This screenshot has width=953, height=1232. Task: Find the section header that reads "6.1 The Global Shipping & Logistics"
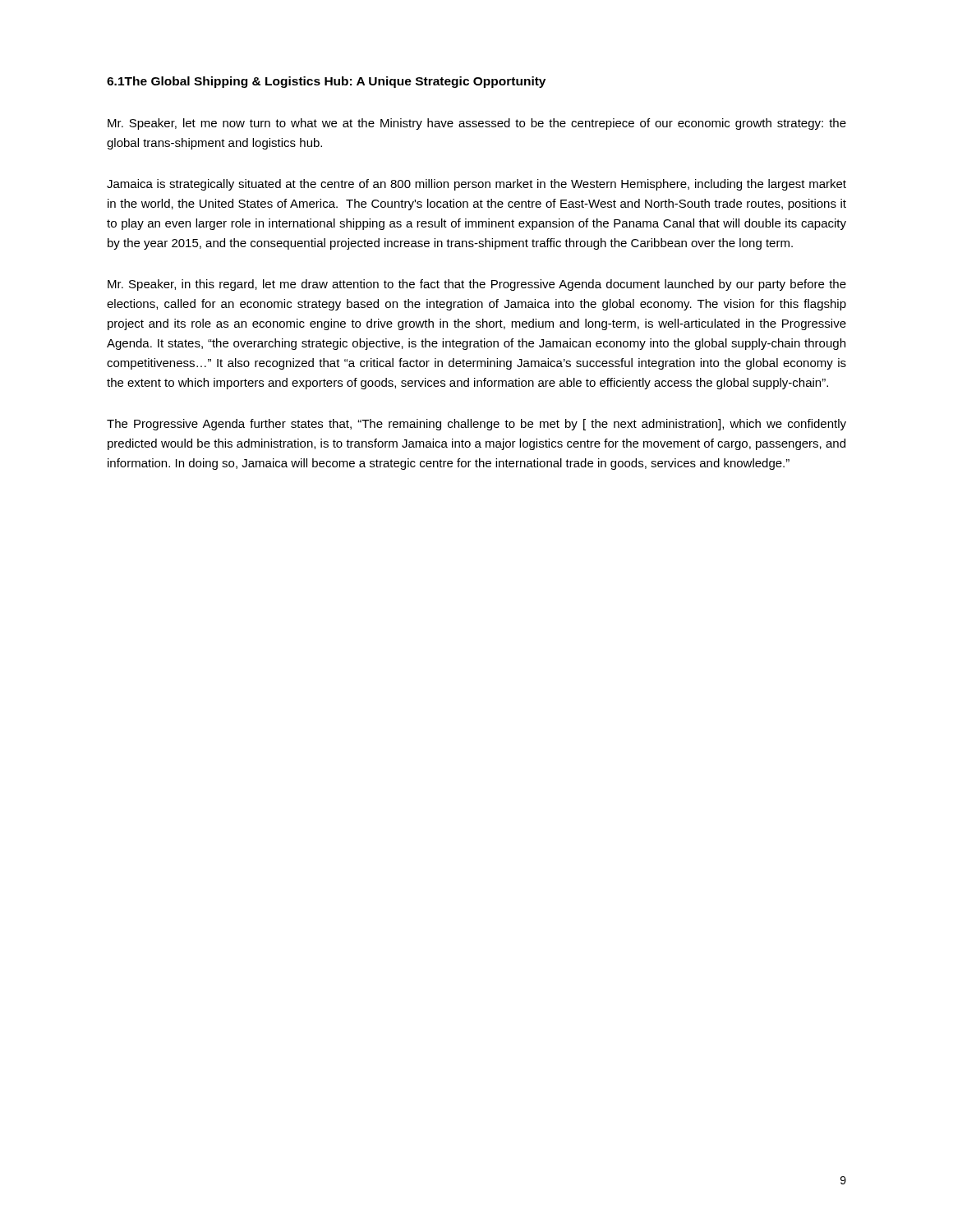326,81
